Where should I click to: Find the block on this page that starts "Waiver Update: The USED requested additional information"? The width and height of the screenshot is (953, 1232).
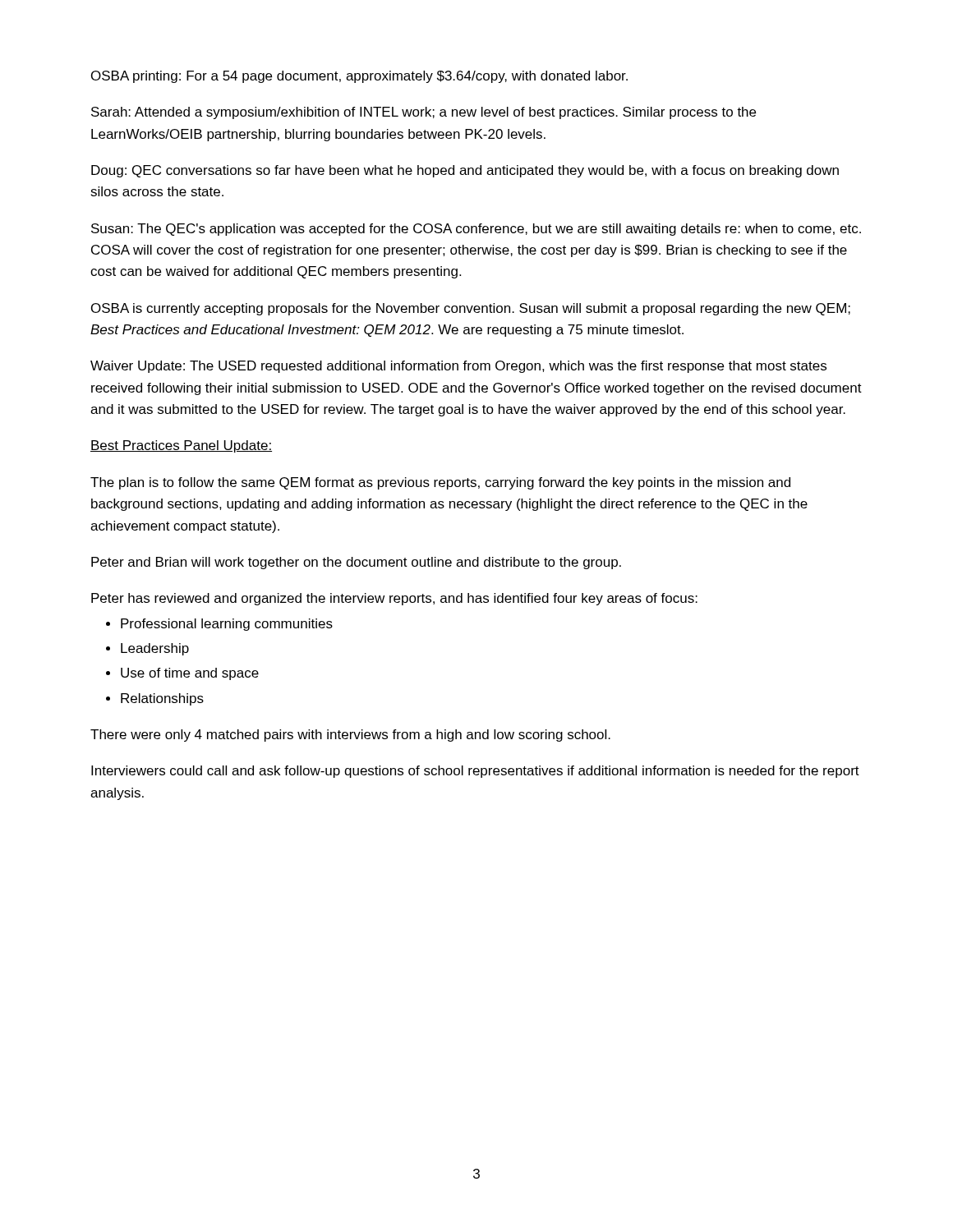click(476, 388)
